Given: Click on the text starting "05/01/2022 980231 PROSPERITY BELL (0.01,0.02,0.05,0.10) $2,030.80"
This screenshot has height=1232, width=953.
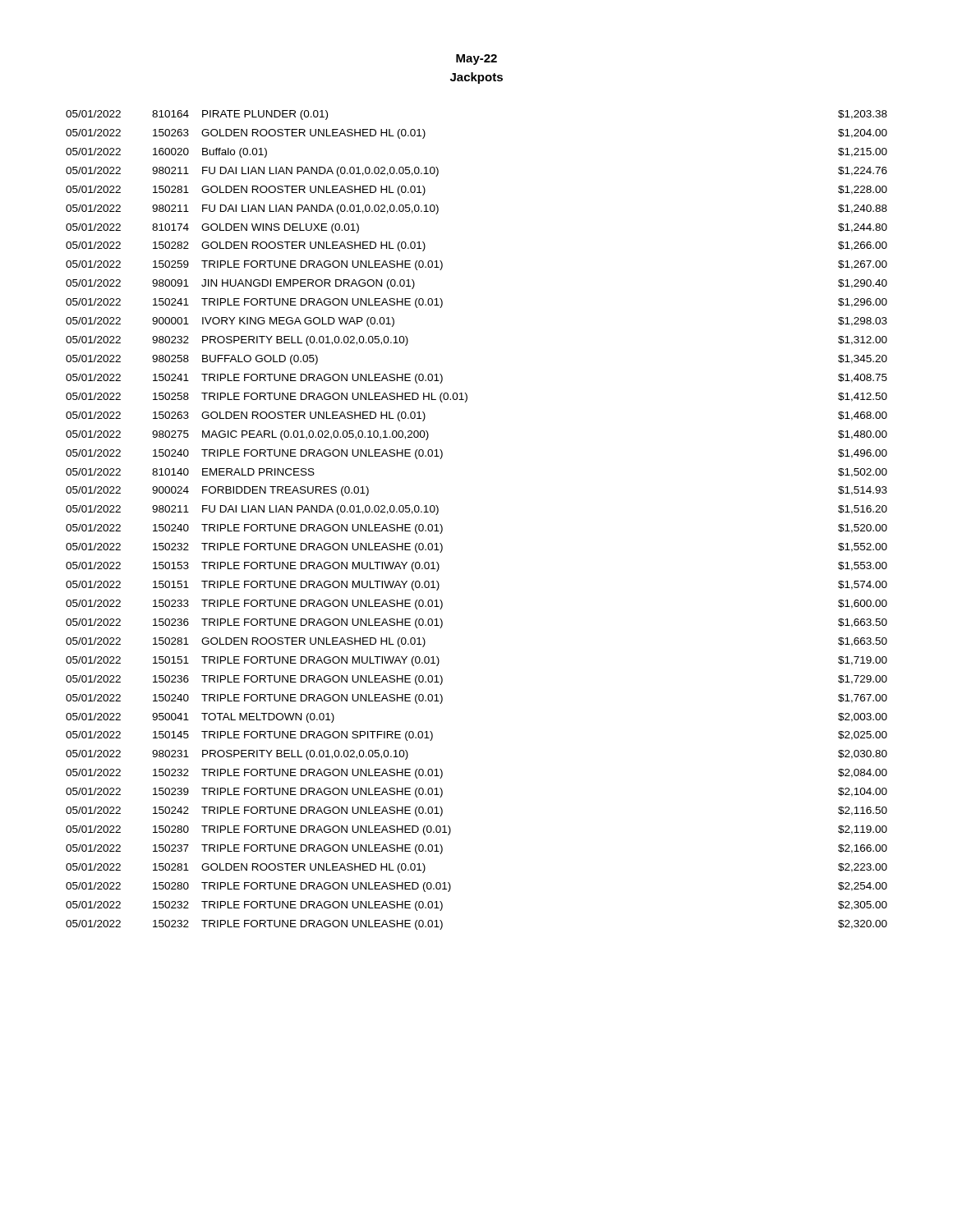Looking at the screenshot, I should [90, 754].
